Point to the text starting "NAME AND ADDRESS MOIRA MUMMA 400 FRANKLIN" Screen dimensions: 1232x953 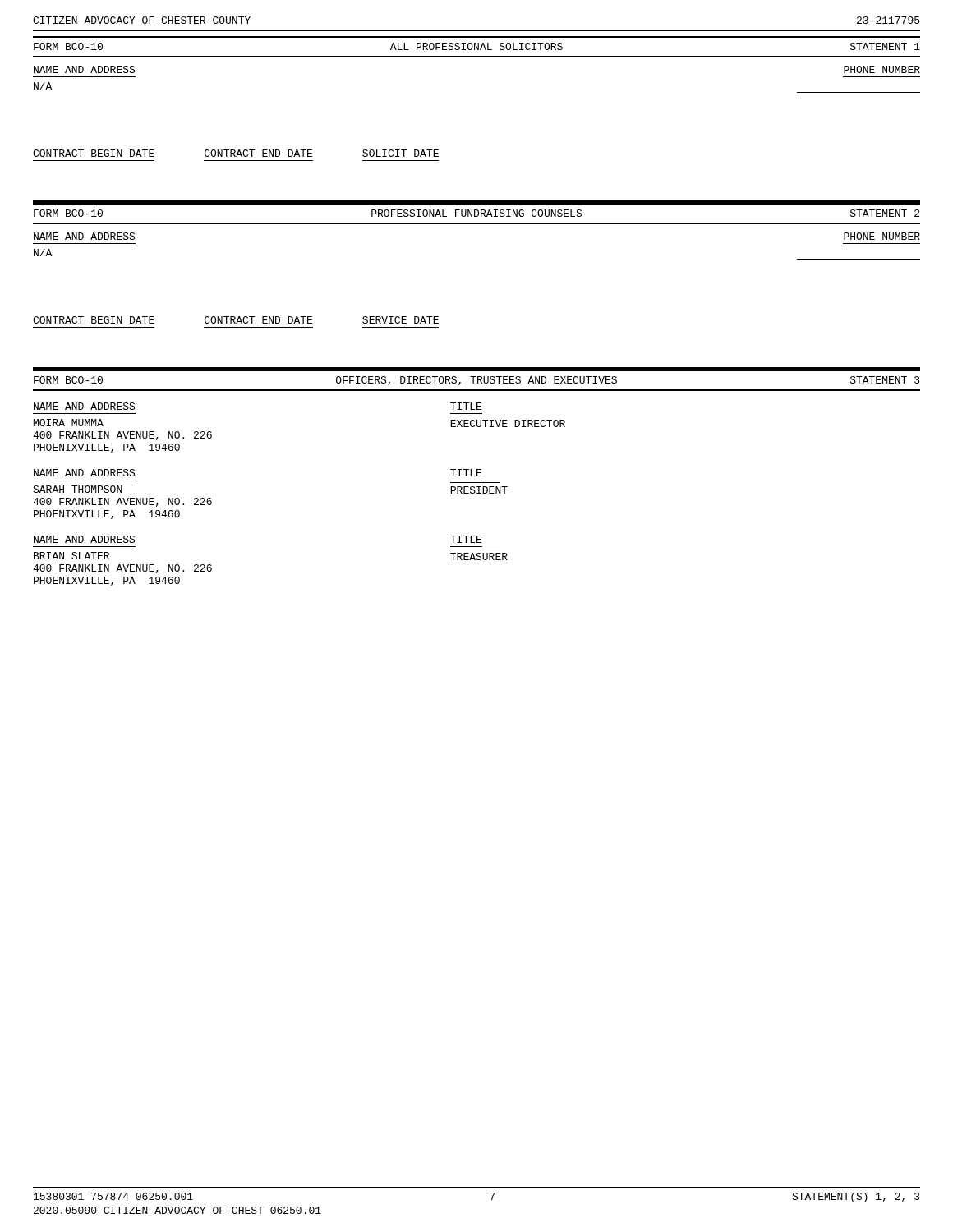[79, 406]
